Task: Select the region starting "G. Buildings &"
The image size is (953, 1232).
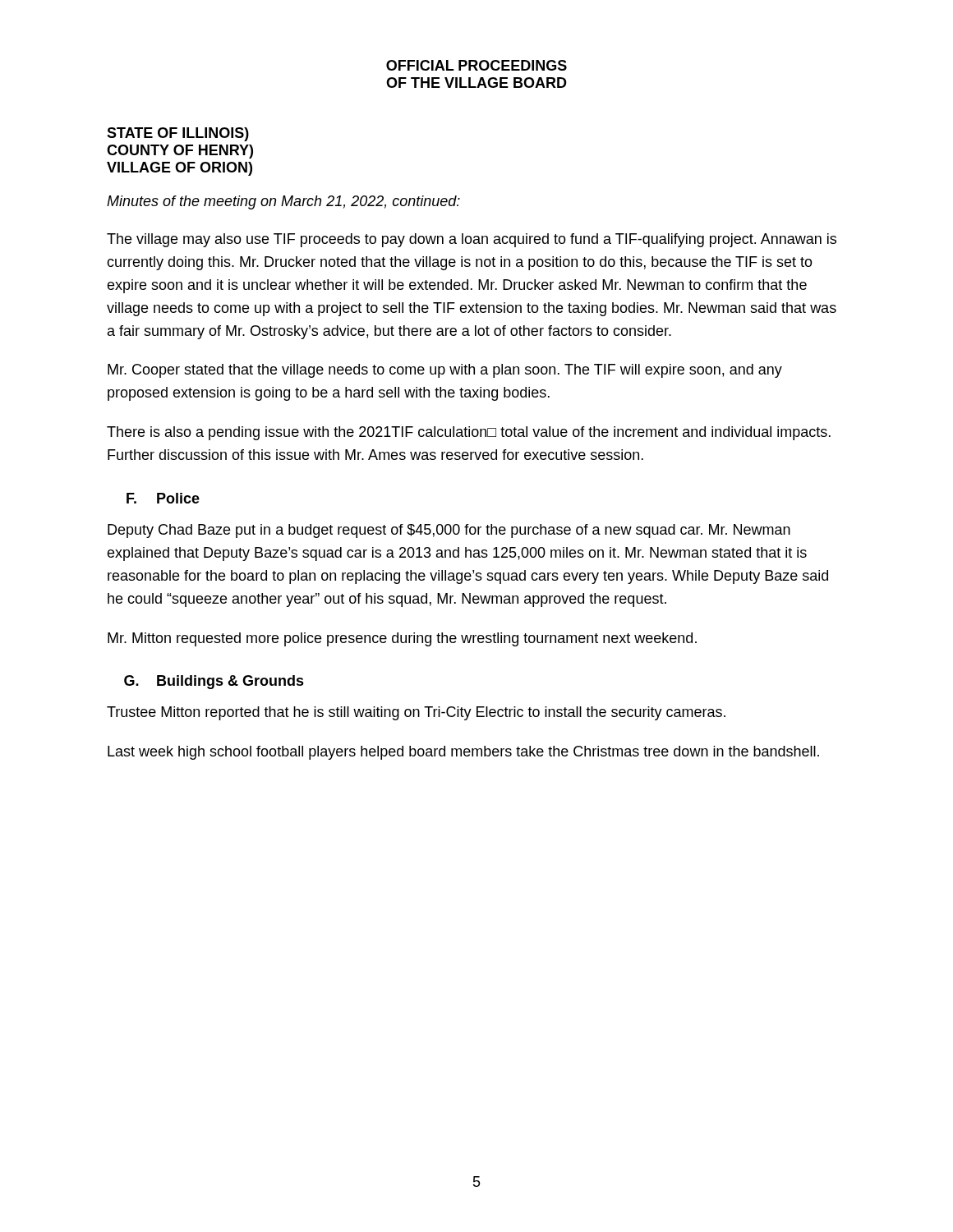Action: (205, 682)
